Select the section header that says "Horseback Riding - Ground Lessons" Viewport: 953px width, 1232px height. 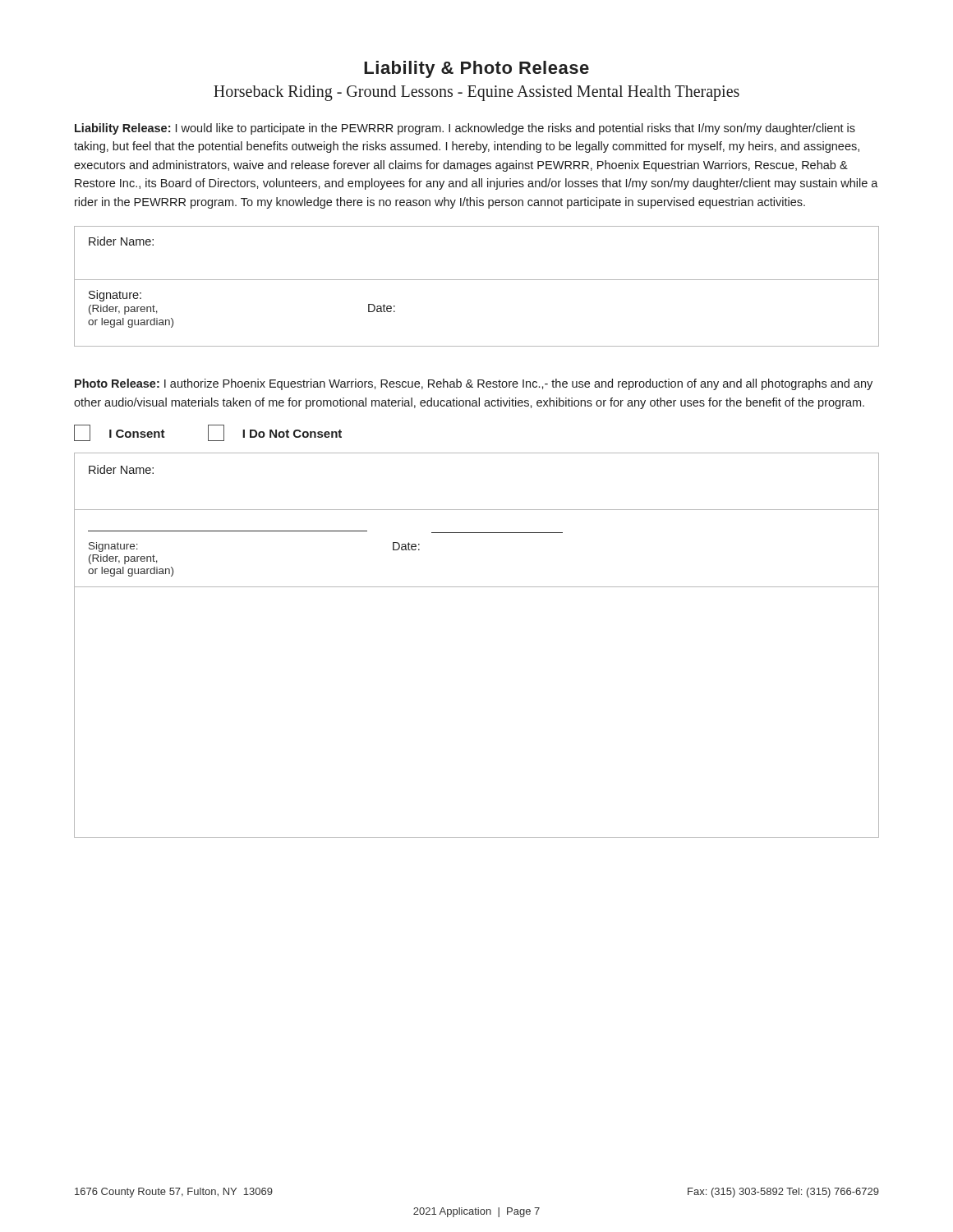tap(476, 91)
